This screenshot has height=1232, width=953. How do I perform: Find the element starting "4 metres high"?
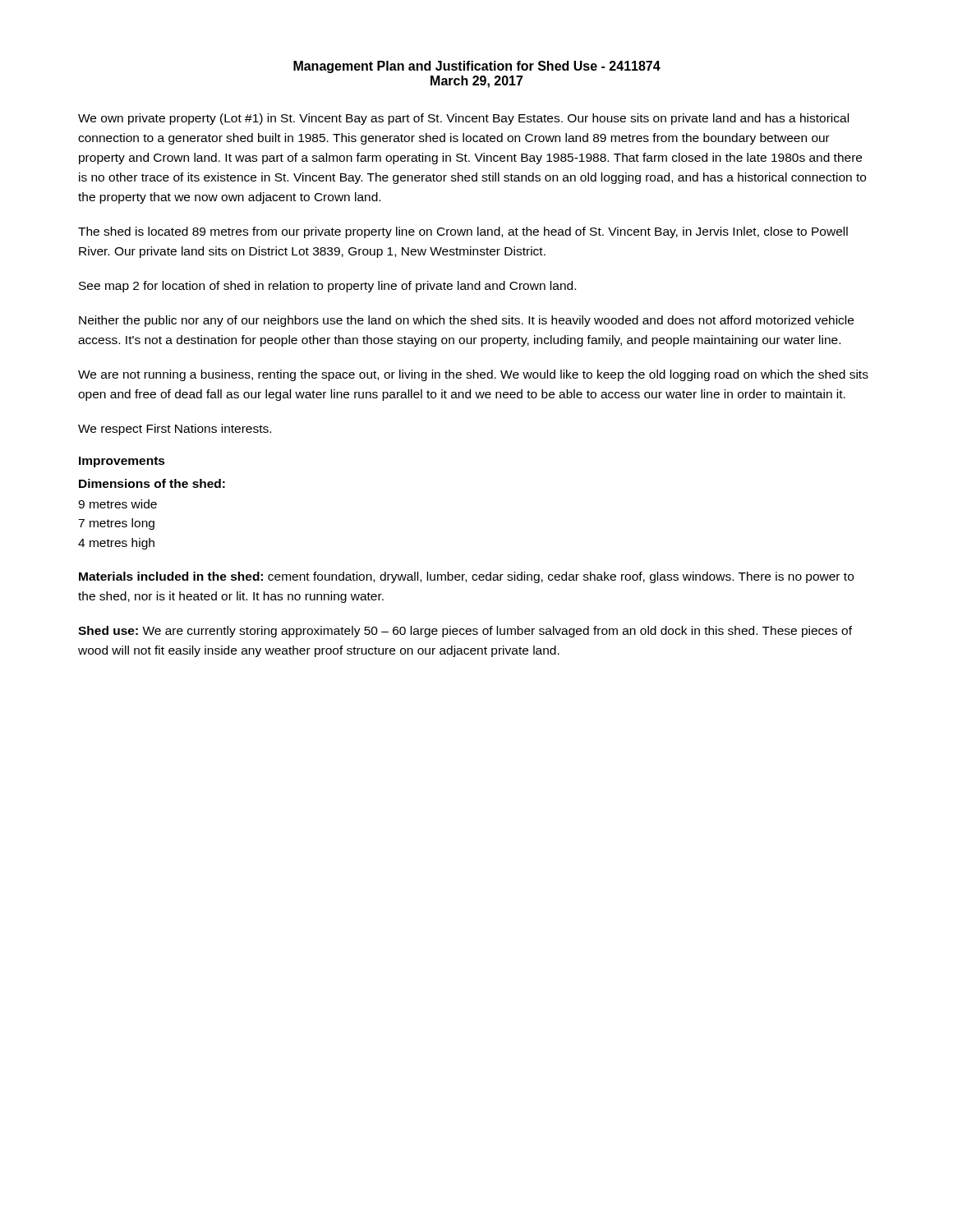point(117,542)
